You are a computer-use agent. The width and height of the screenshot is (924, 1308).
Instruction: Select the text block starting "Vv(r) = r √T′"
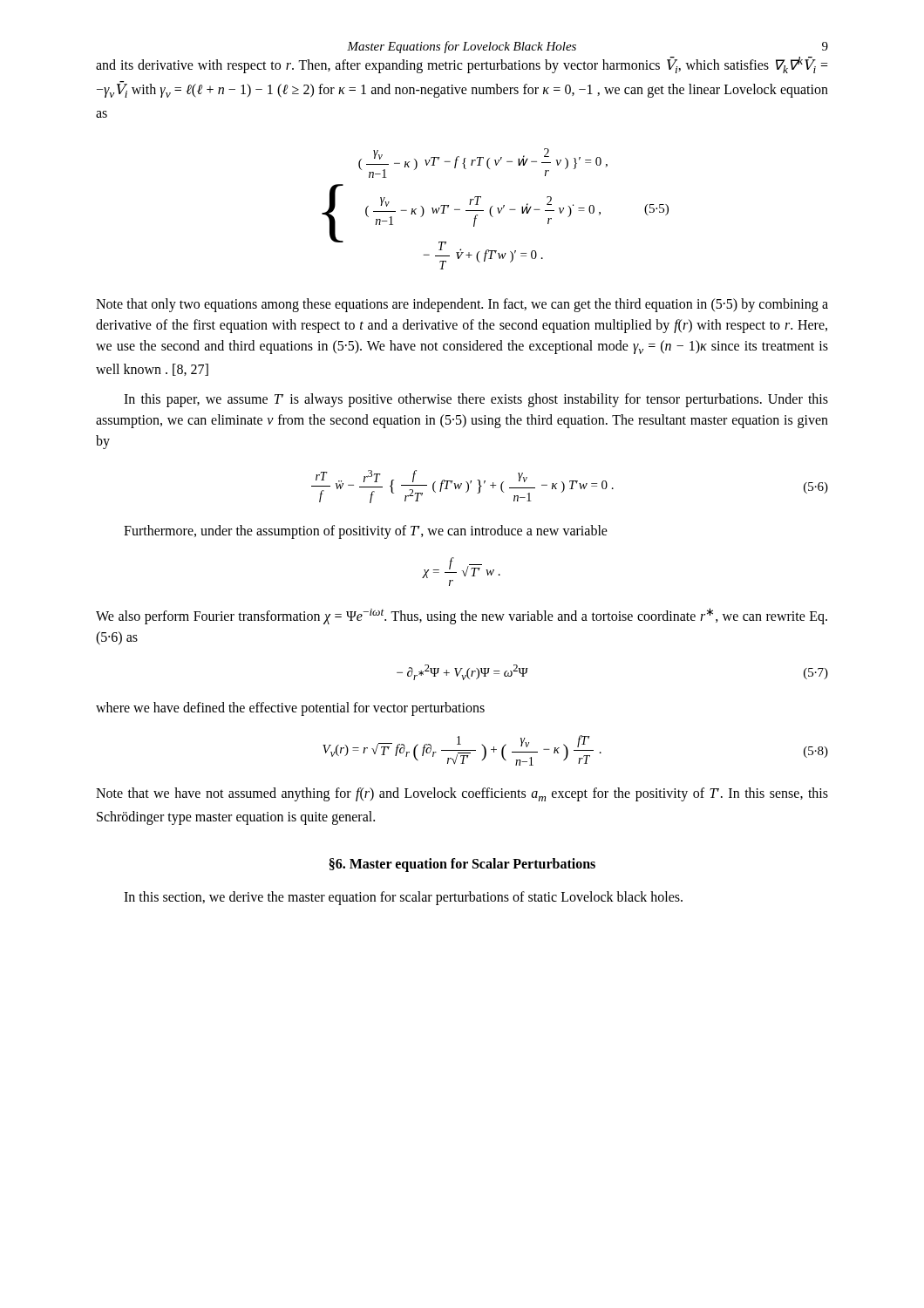click(x=575, y=751)
